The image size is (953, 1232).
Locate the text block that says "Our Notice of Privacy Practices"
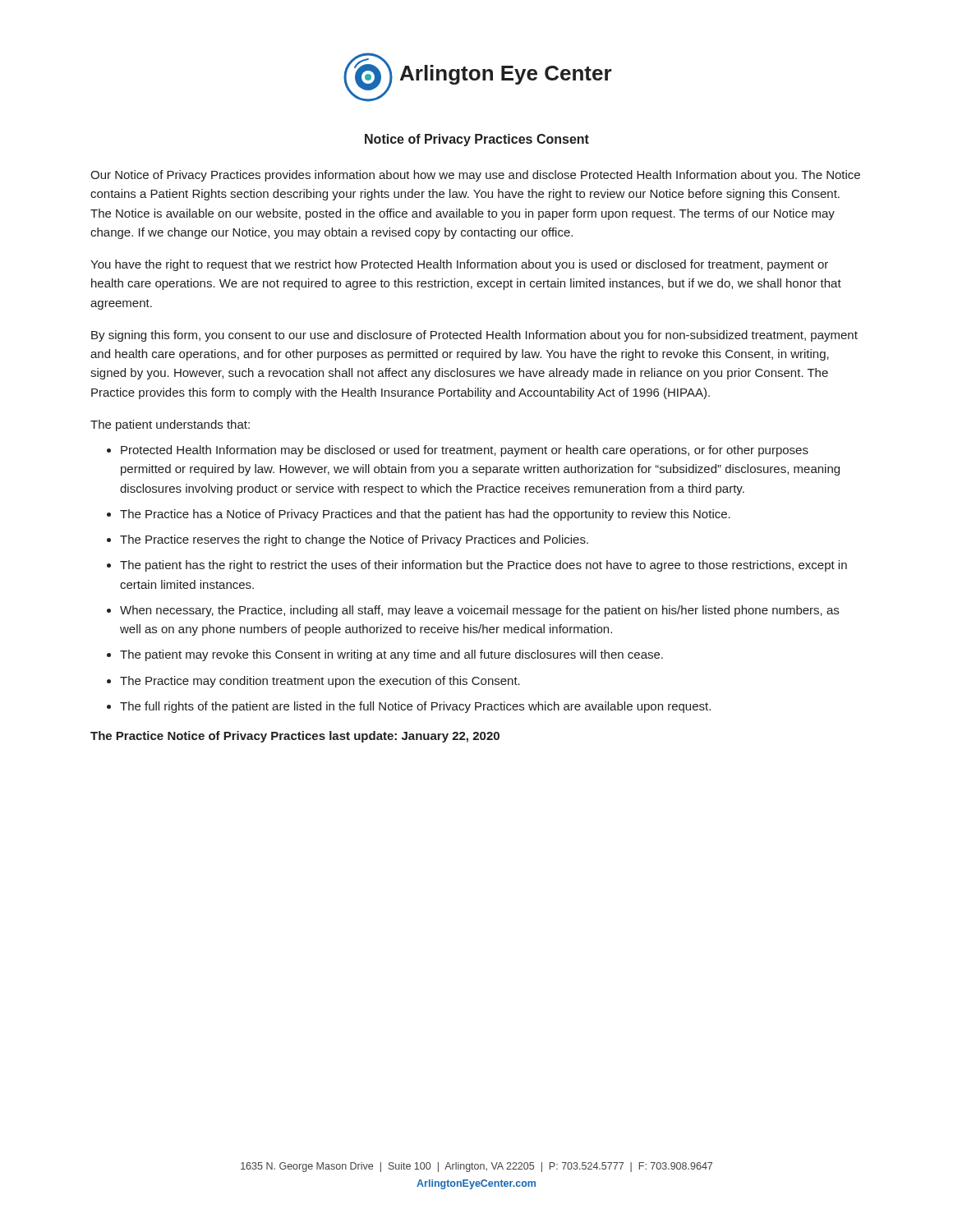click(x=476, y=203)
